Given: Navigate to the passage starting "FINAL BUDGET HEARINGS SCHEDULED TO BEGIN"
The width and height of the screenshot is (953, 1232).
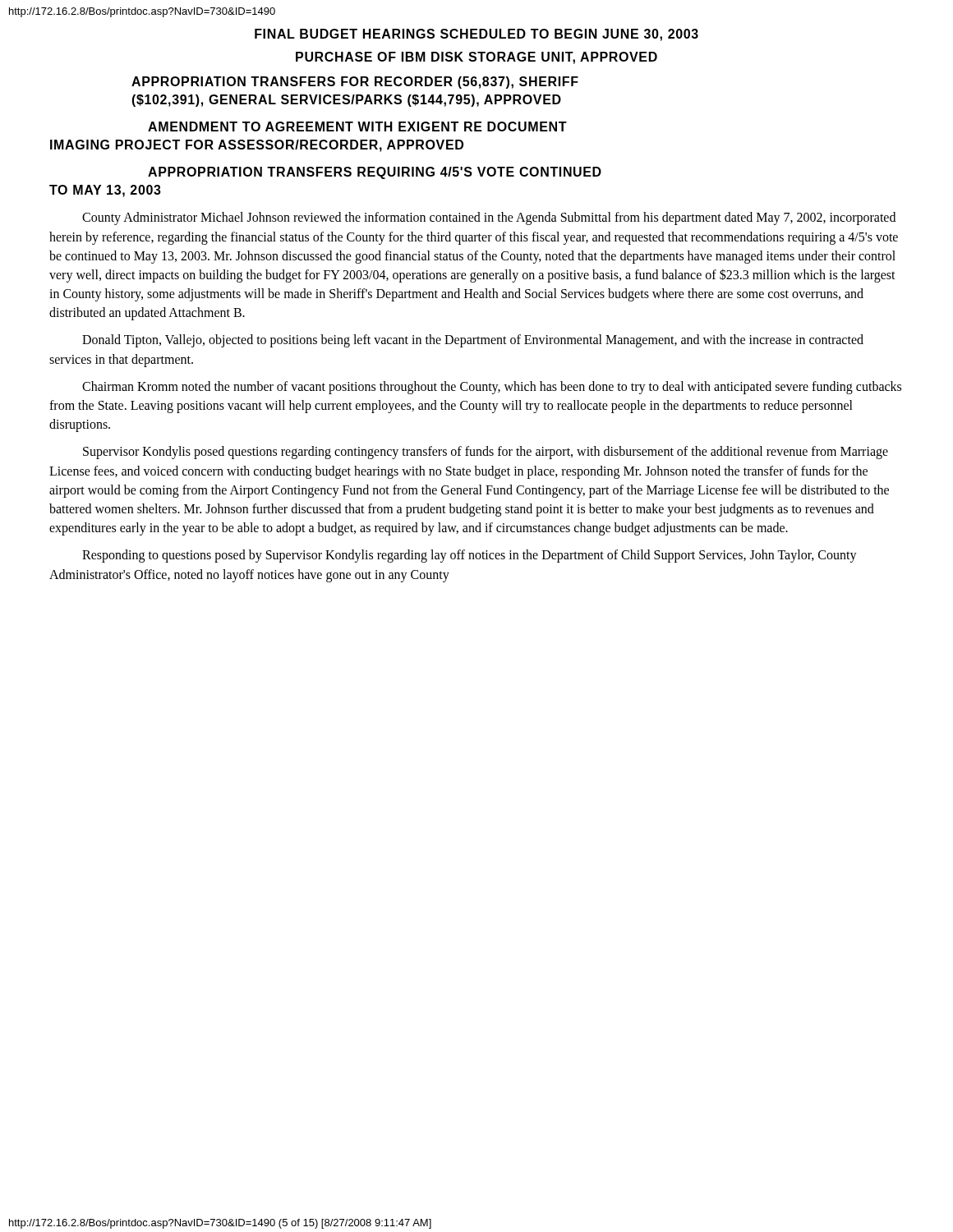Looking at the screenshot, I should (476, 34).
